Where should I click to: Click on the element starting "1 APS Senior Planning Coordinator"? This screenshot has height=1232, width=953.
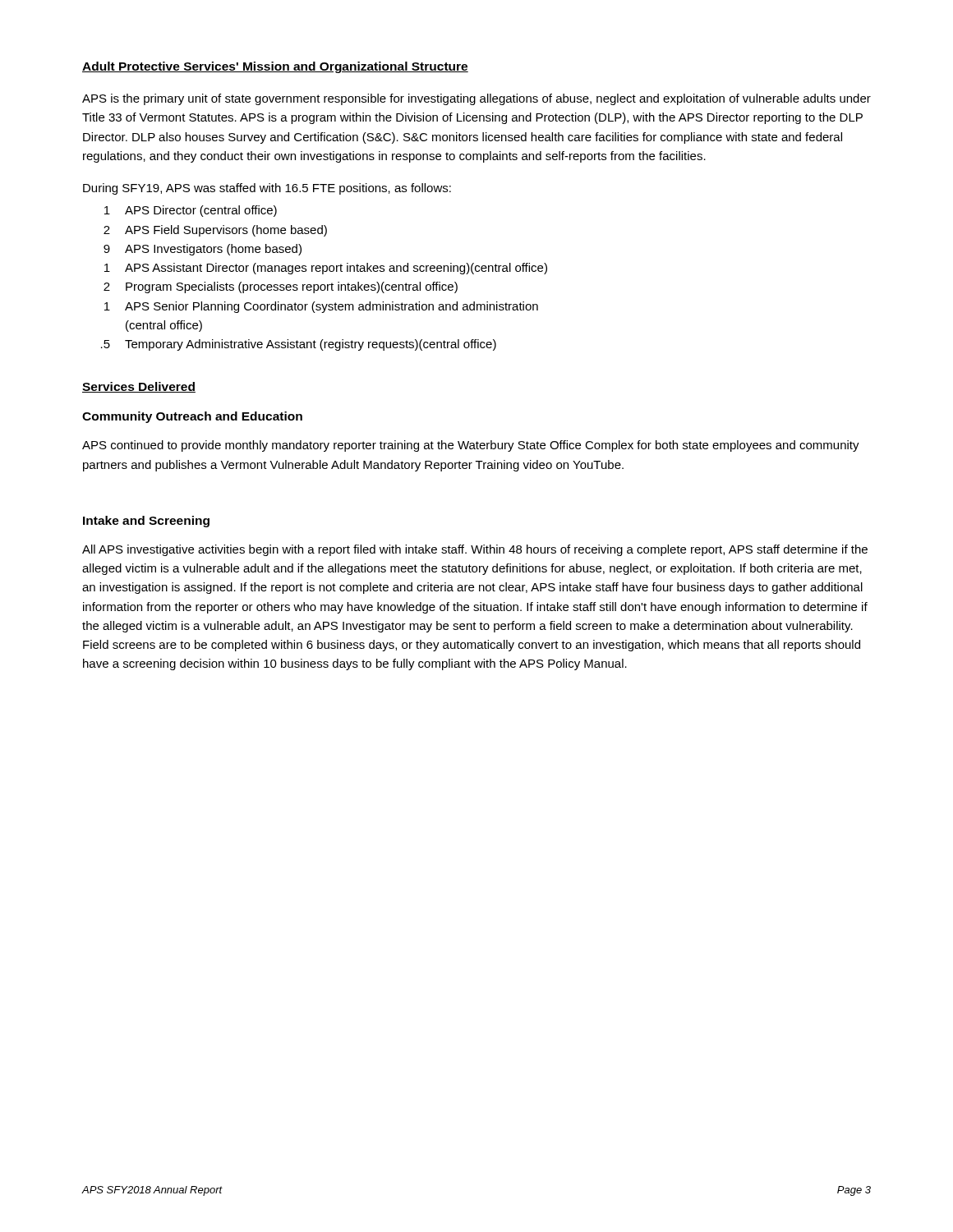tap(476, 315)
